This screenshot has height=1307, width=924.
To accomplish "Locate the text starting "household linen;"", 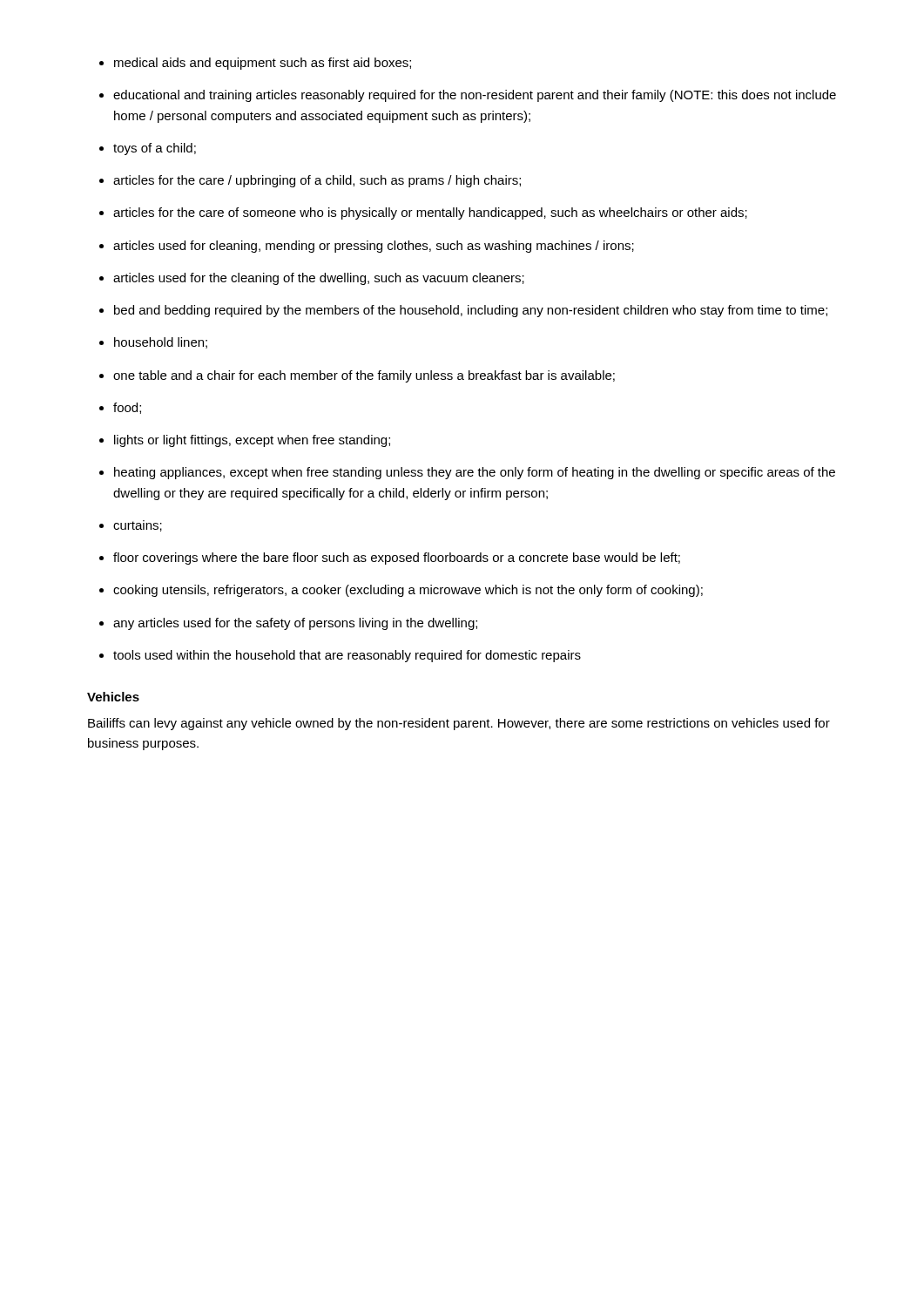I will tap(161, 343).
